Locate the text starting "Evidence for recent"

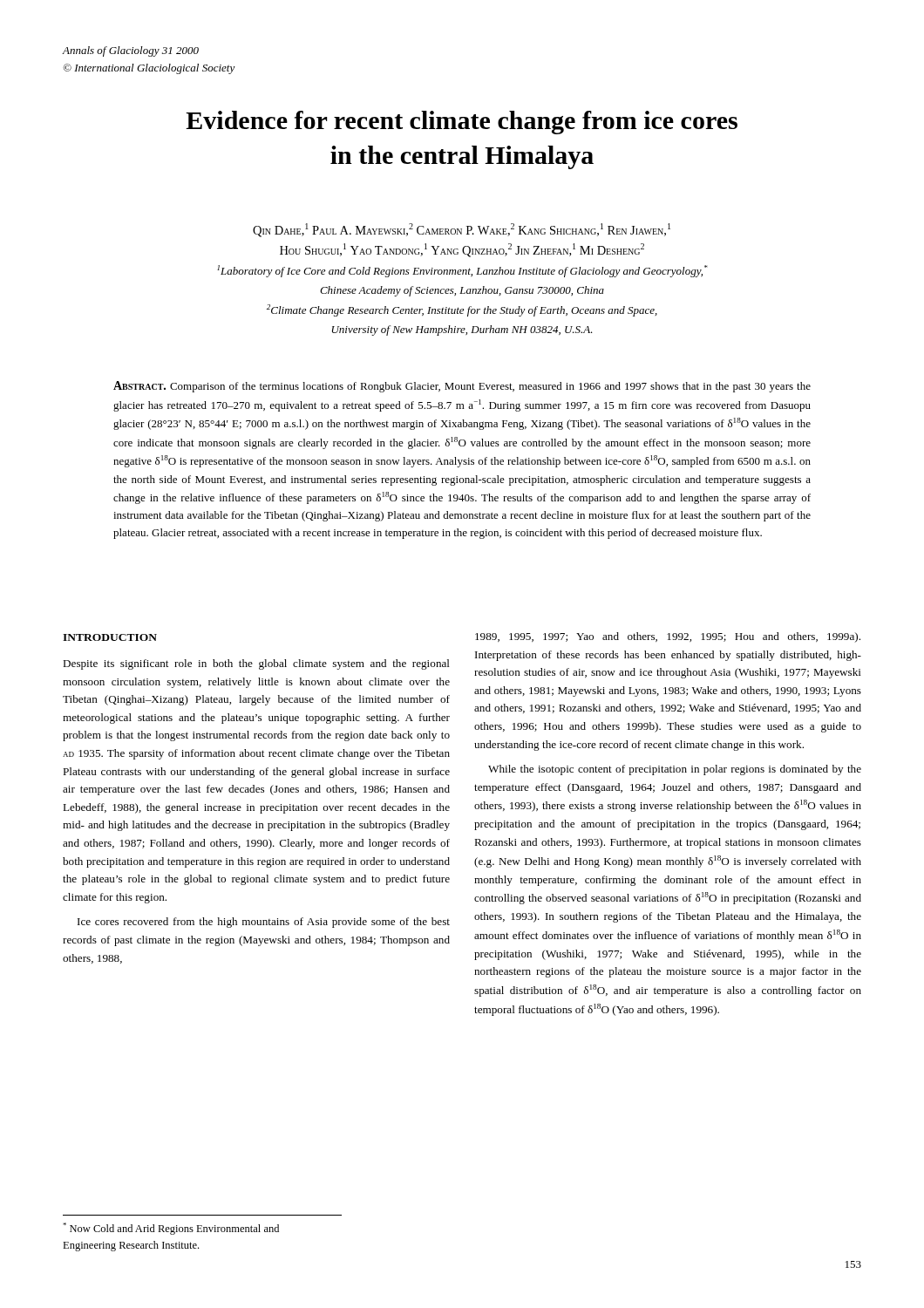(x=462, y=138)
